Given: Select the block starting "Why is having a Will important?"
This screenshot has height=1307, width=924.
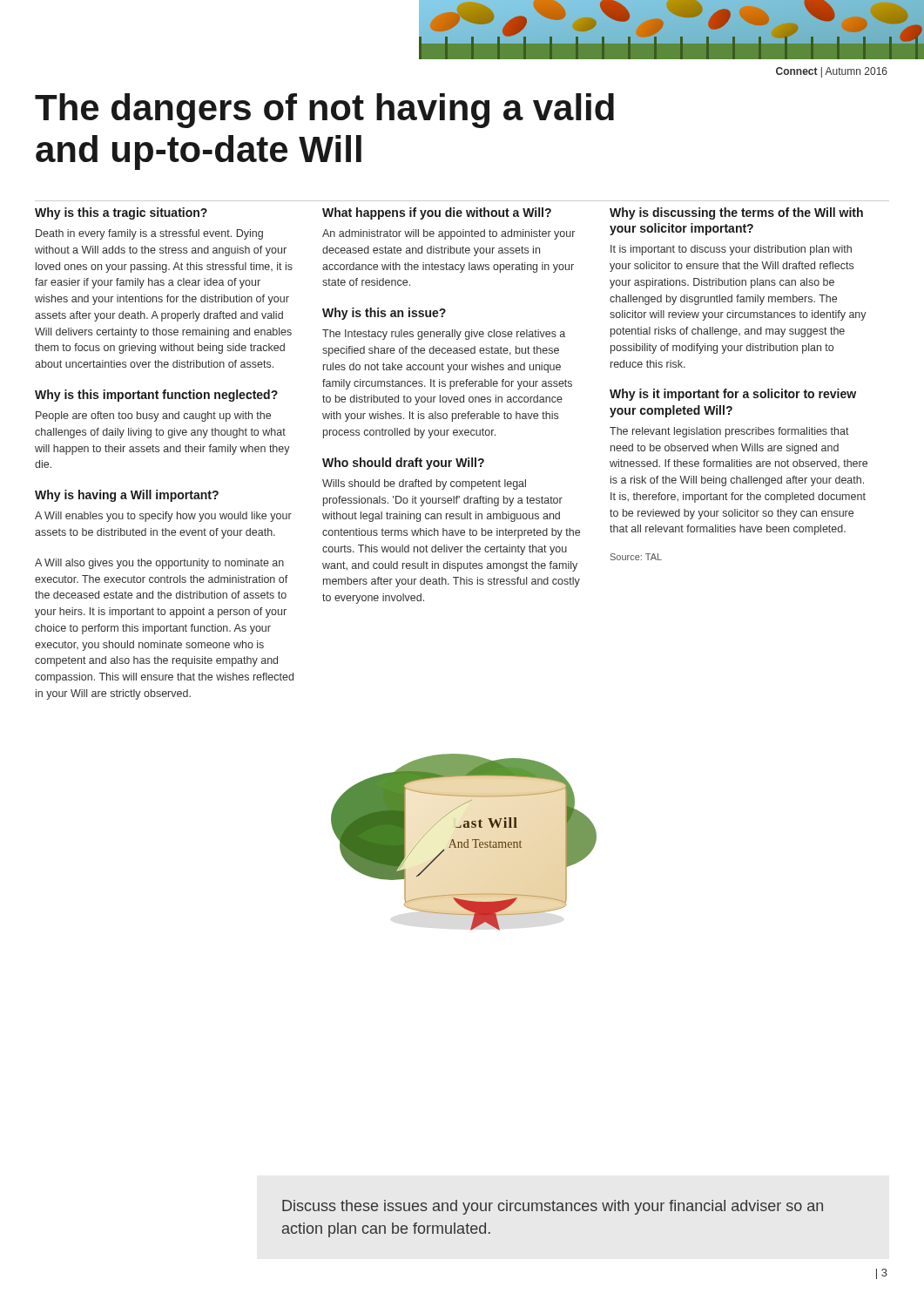Looking at the screenshot, I should tap(165, 495).
